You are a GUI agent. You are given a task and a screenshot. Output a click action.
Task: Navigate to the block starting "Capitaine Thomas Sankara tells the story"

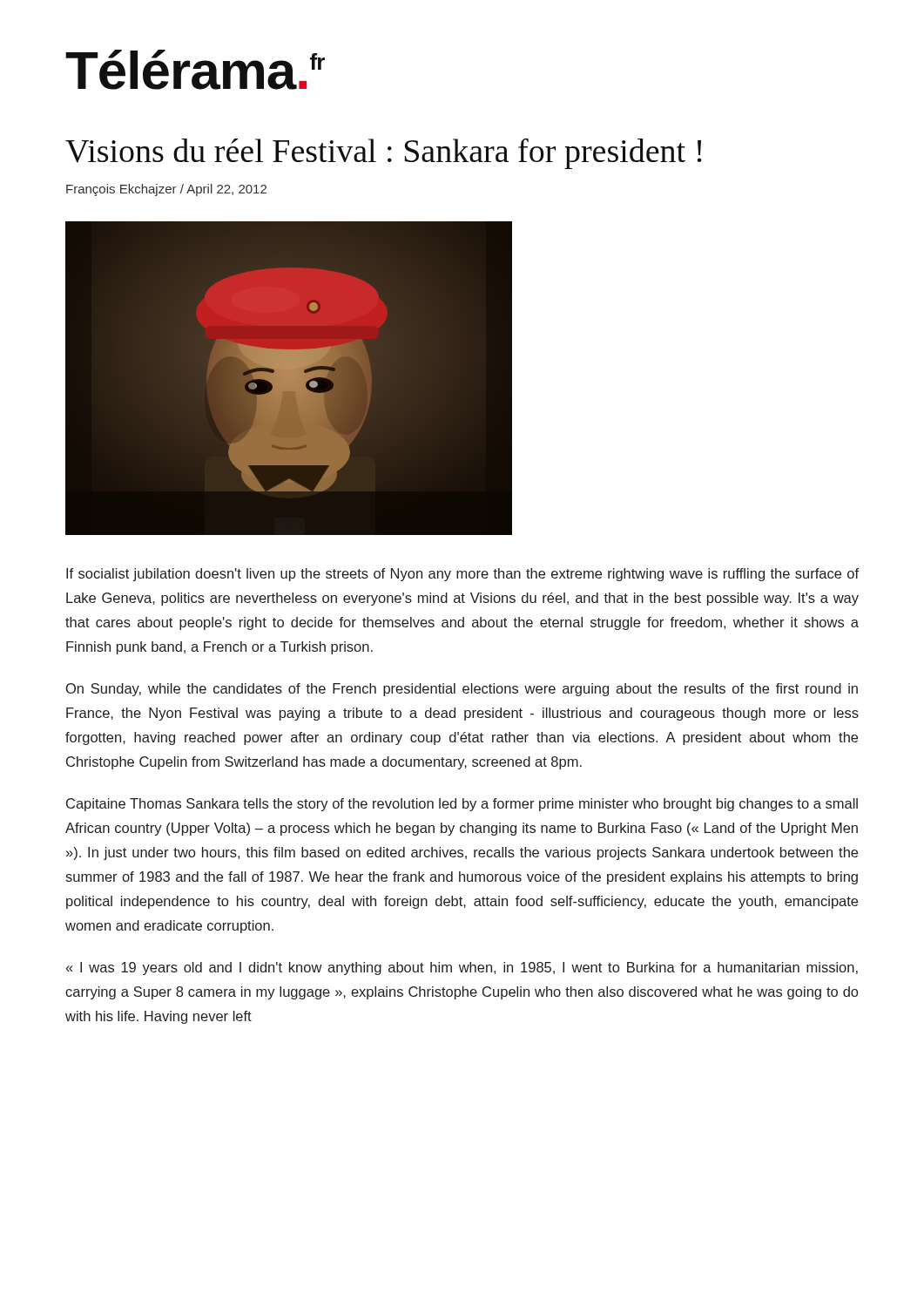[462, 864]
